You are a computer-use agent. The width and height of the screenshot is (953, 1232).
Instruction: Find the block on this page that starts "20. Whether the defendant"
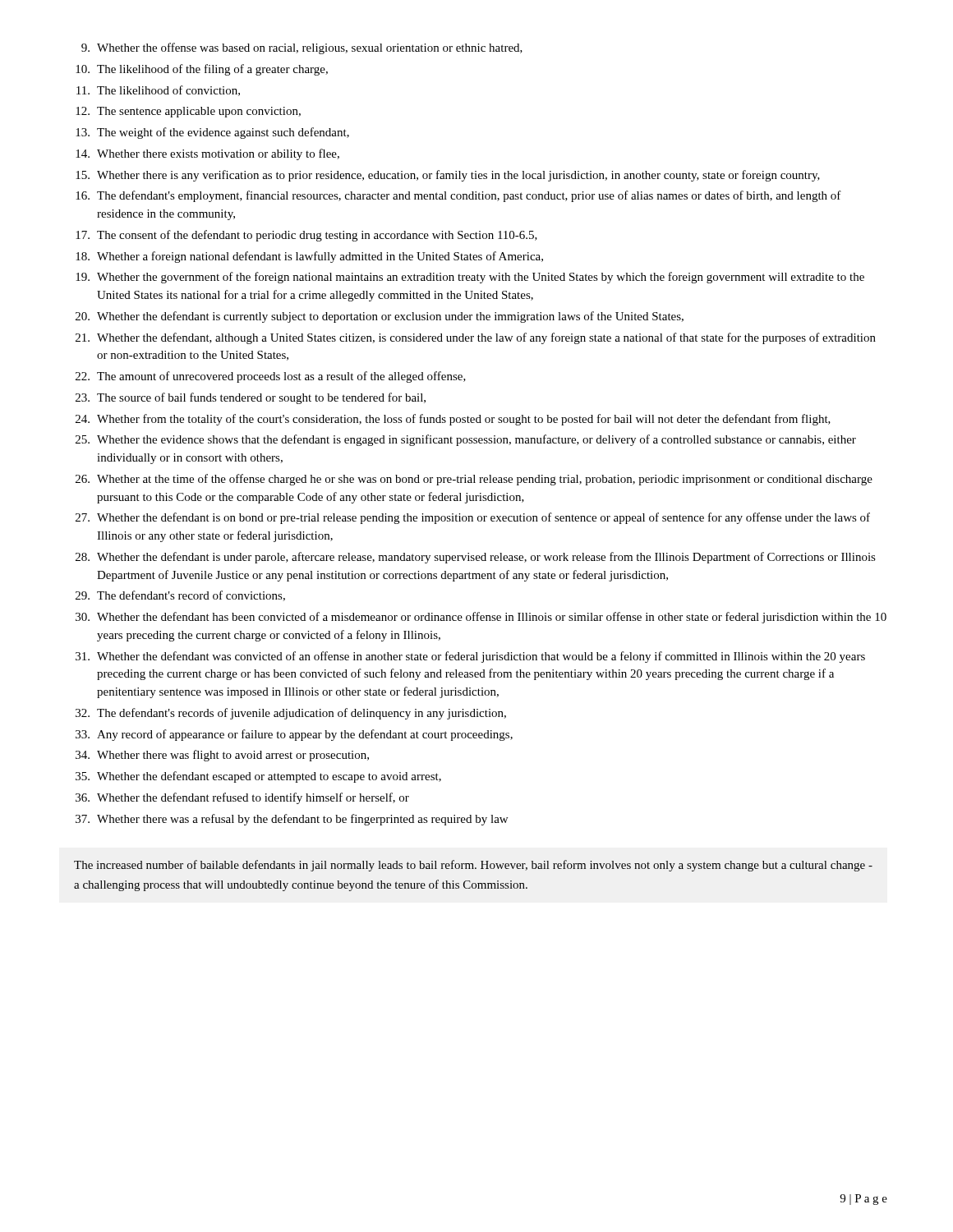(473, 317)
